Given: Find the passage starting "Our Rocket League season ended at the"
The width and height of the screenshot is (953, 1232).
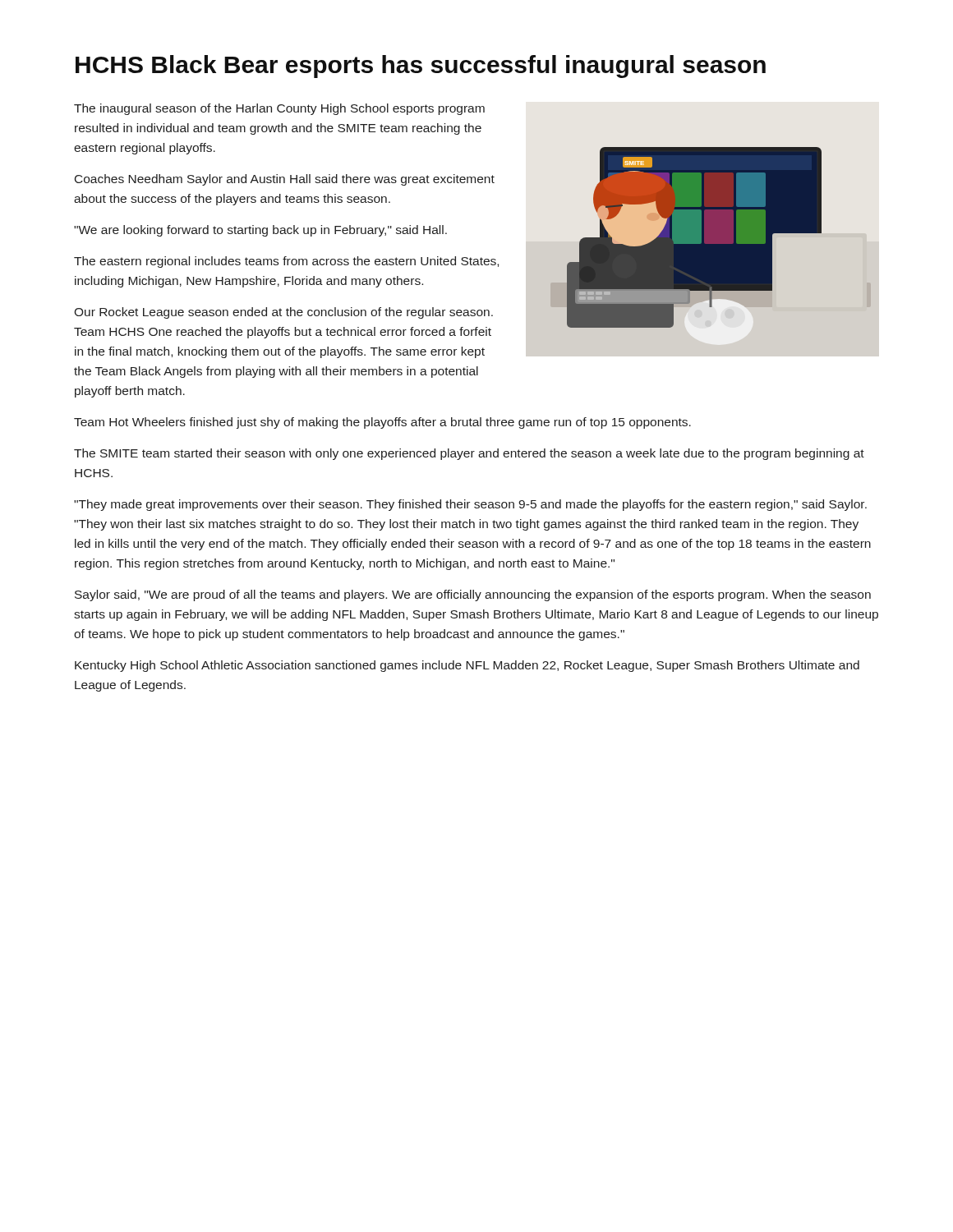Looking at the screenshot, I should tap(476, 351).
